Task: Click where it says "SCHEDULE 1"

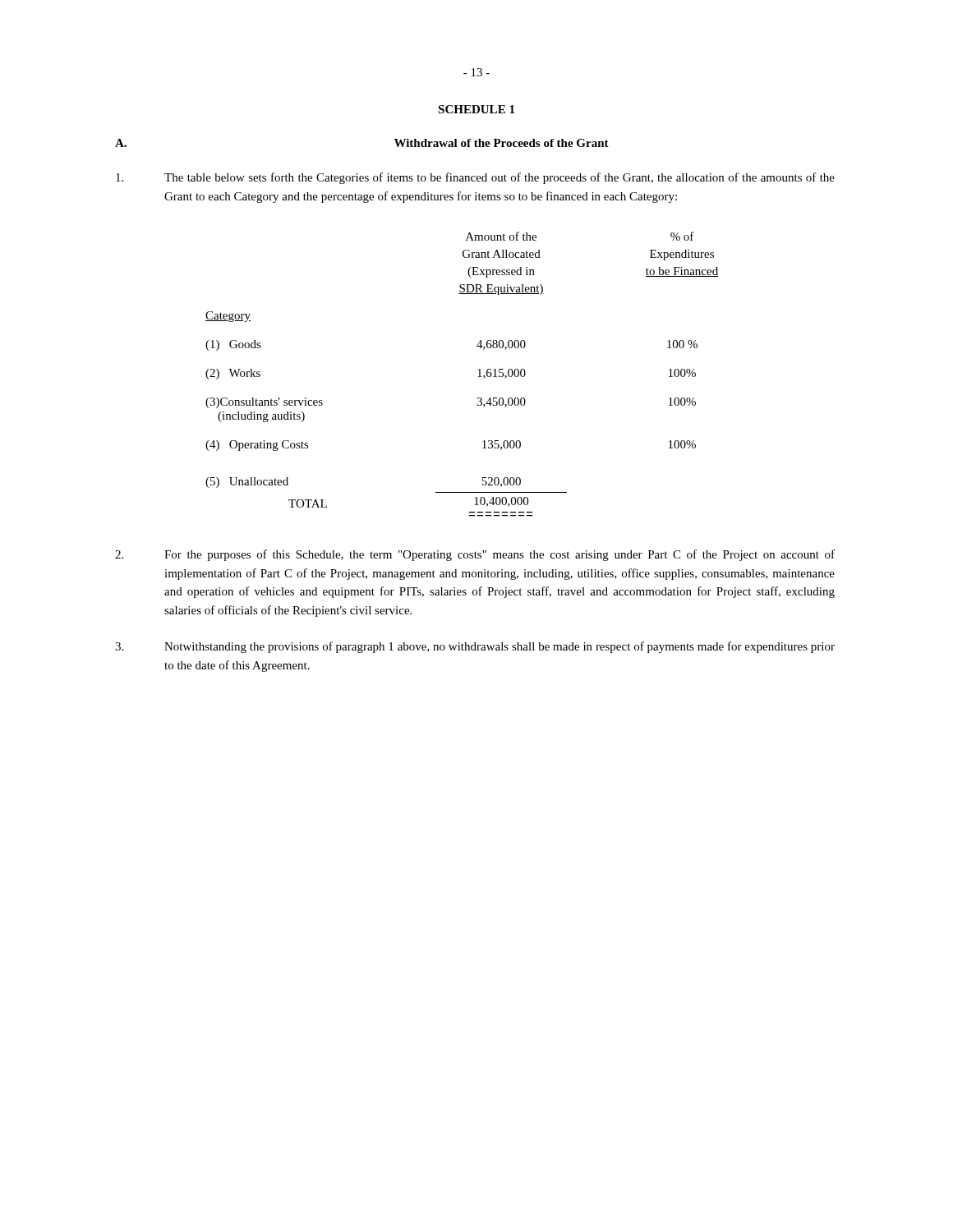Action: click(476, 109)
